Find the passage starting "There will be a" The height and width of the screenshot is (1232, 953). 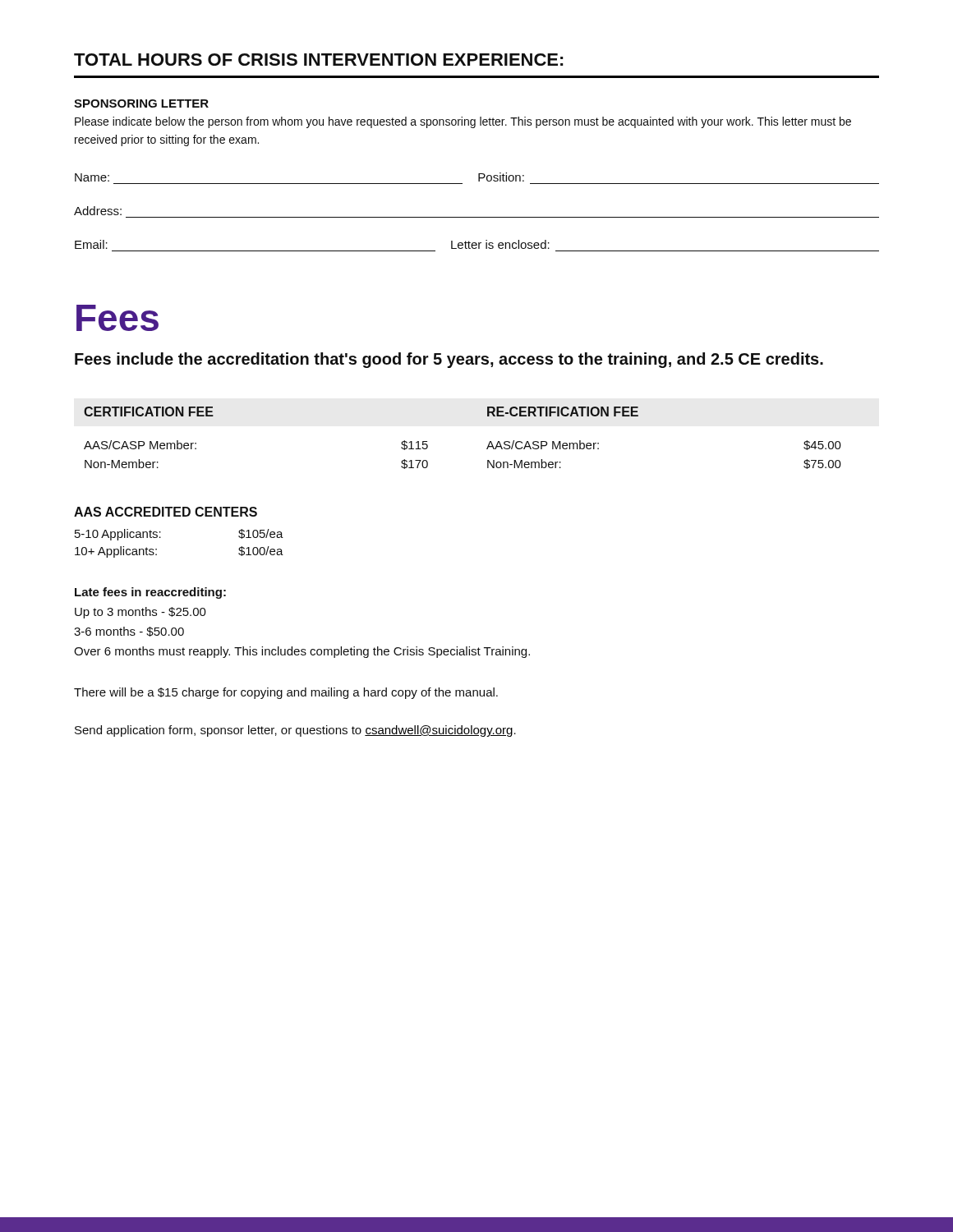(x=286, y=692)
